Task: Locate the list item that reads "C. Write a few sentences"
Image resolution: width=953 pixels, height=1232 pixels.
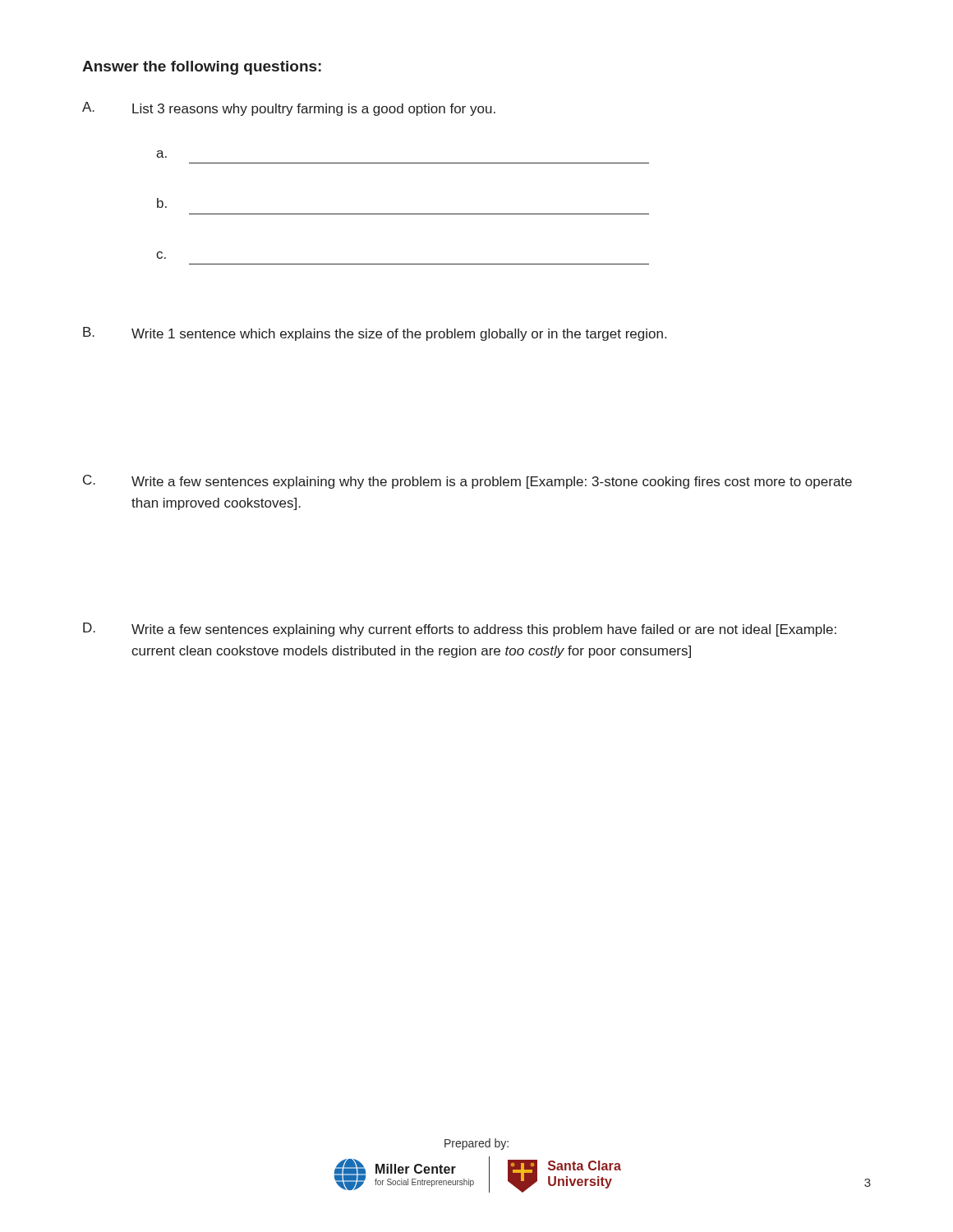Action: point(467,482)
